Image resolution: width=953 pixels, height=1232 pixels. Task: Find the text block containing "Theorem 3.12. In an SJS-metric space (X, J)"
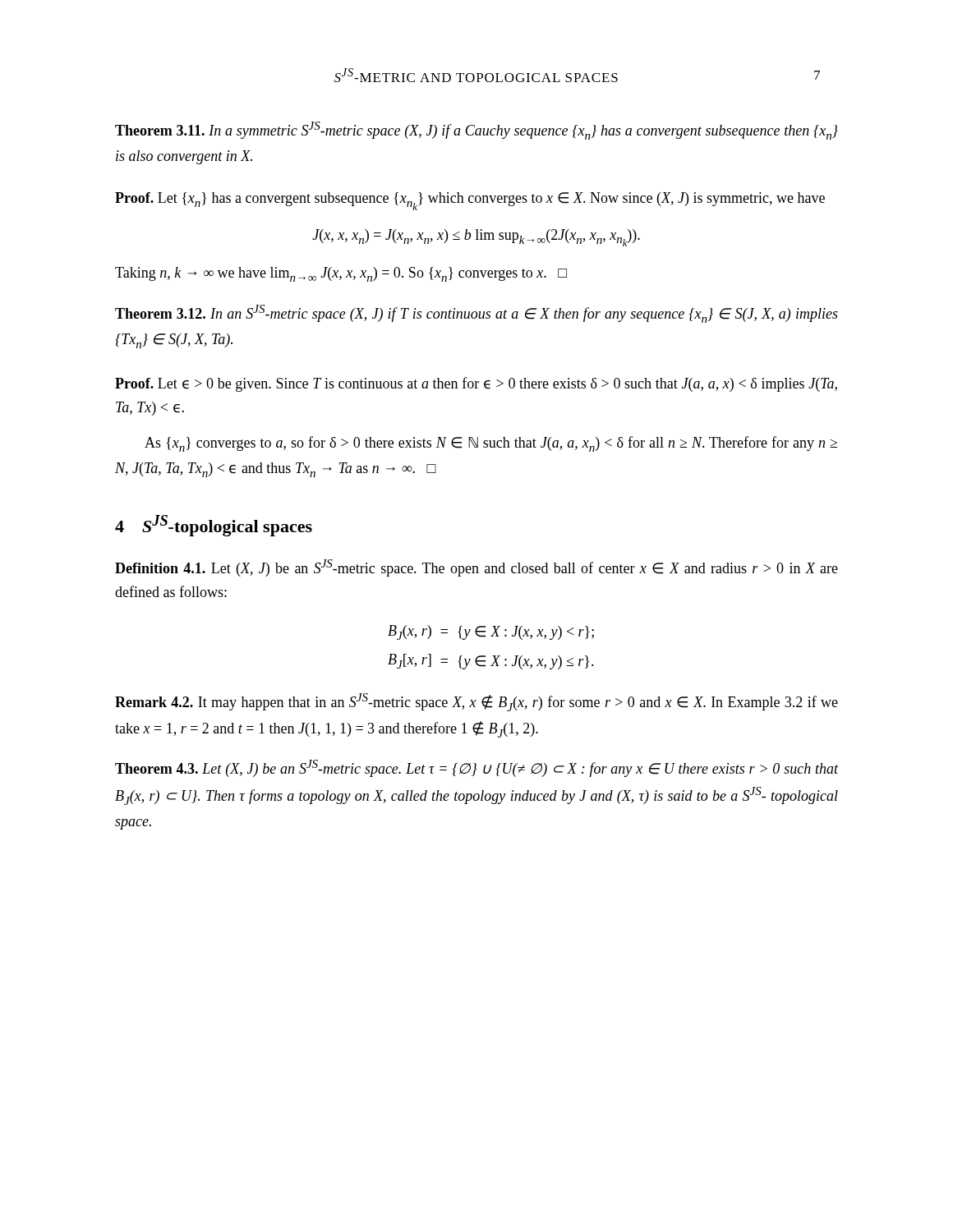pos(476,326)
